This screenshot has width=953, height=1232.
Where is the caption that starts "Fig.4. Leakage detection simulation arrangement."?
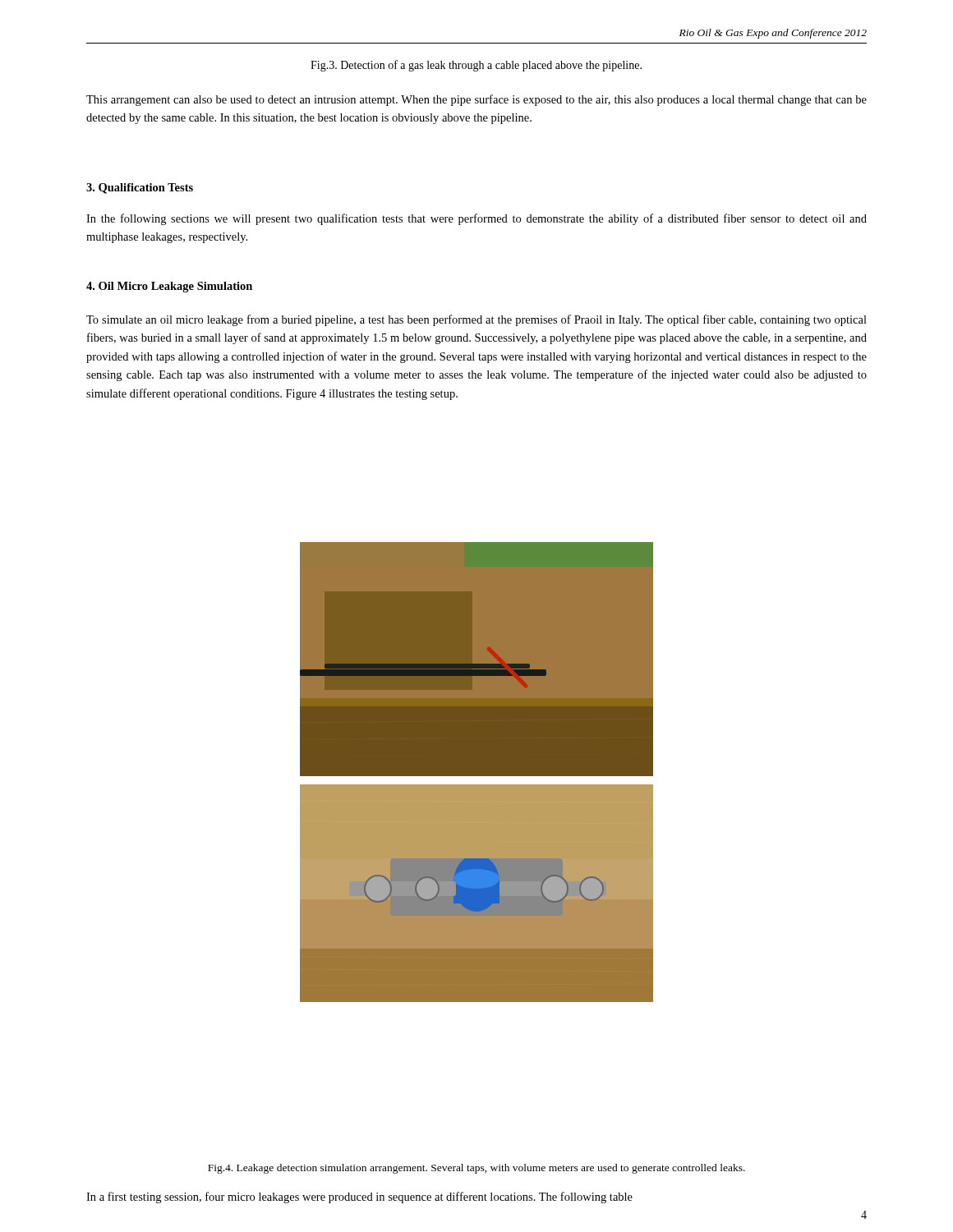pos(476,1167)
